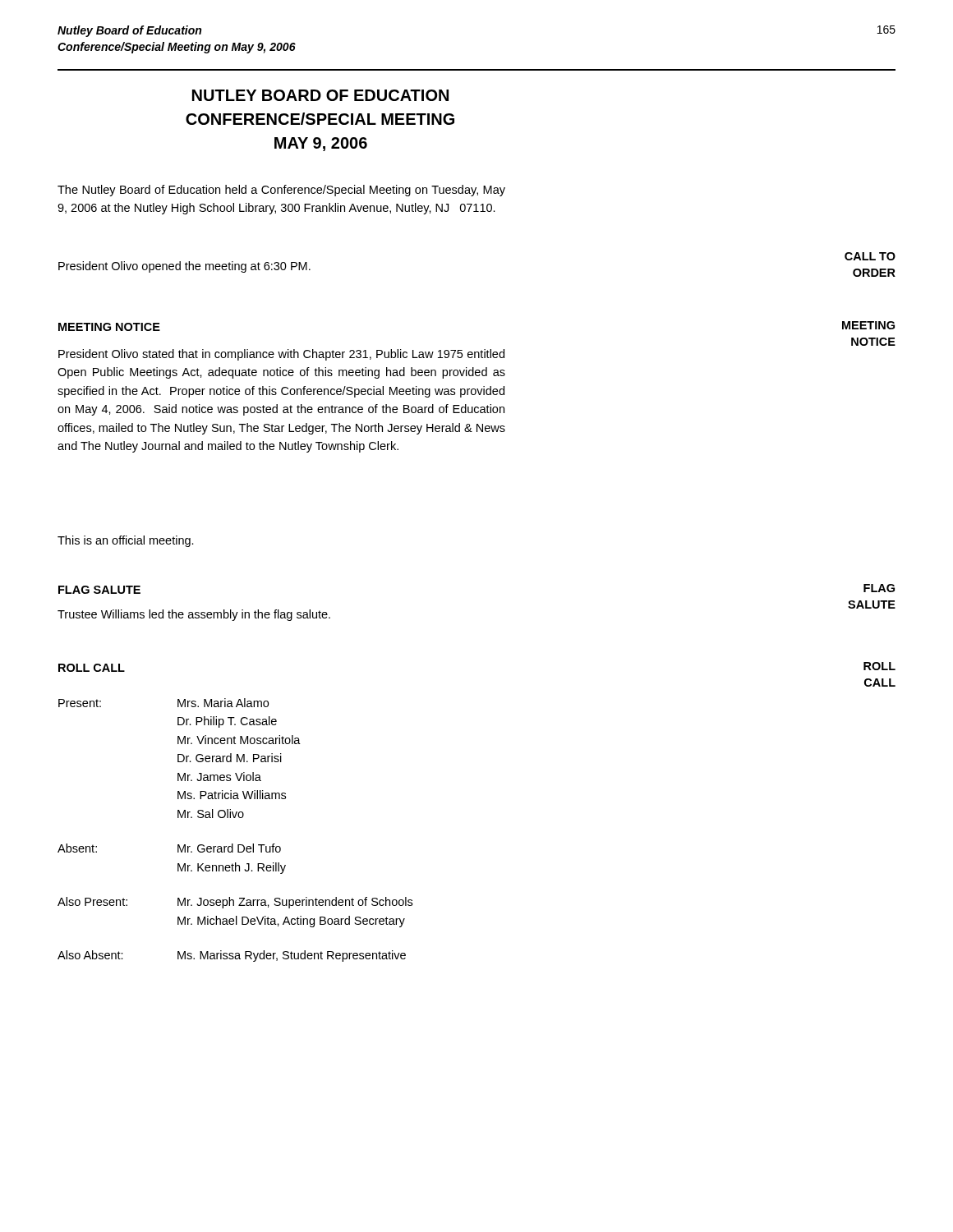Point to "CALL TOORDER"

(870, 265)
